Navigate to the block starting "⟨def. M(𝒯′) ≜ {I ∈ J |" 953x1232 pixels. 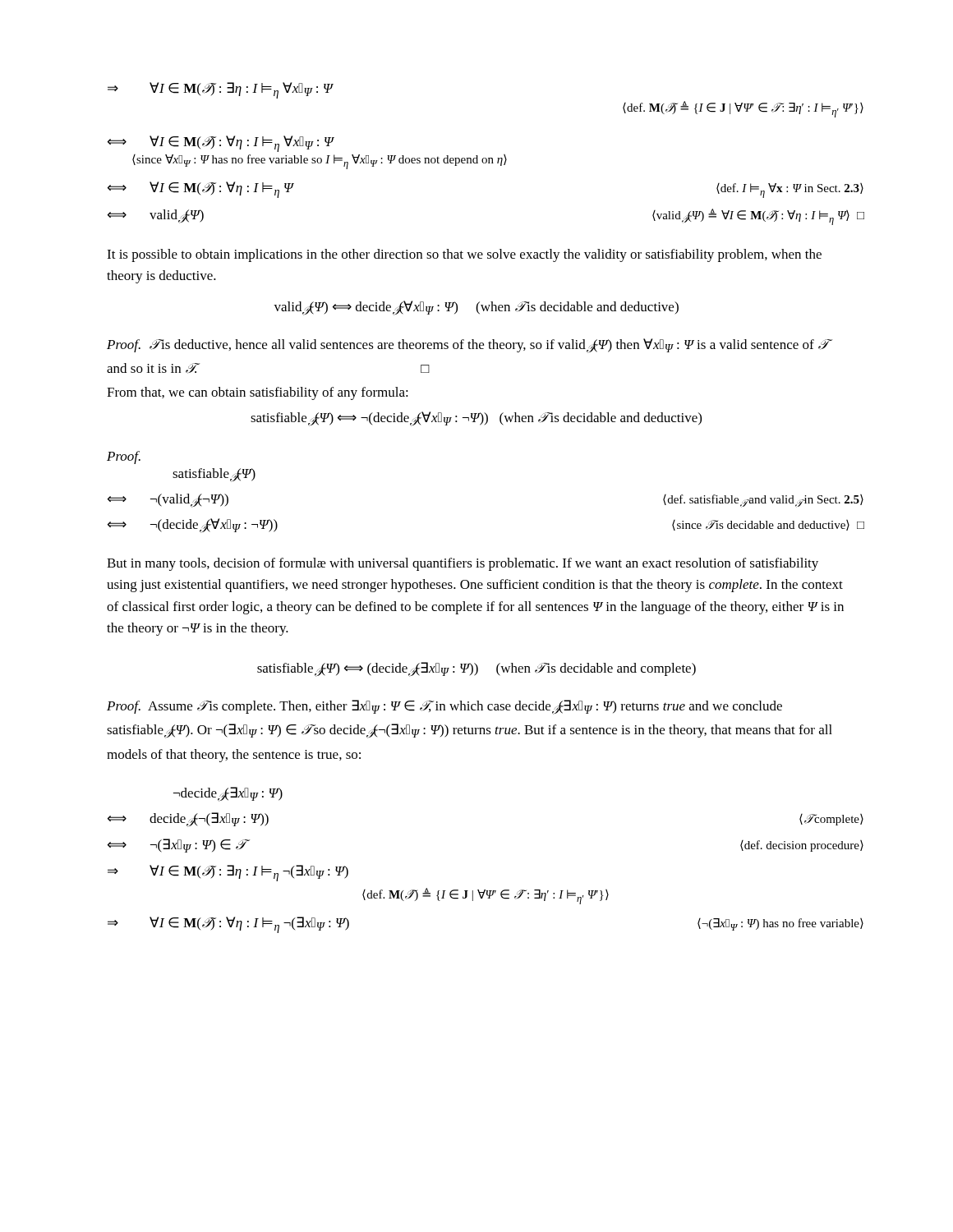click(486, 896)
